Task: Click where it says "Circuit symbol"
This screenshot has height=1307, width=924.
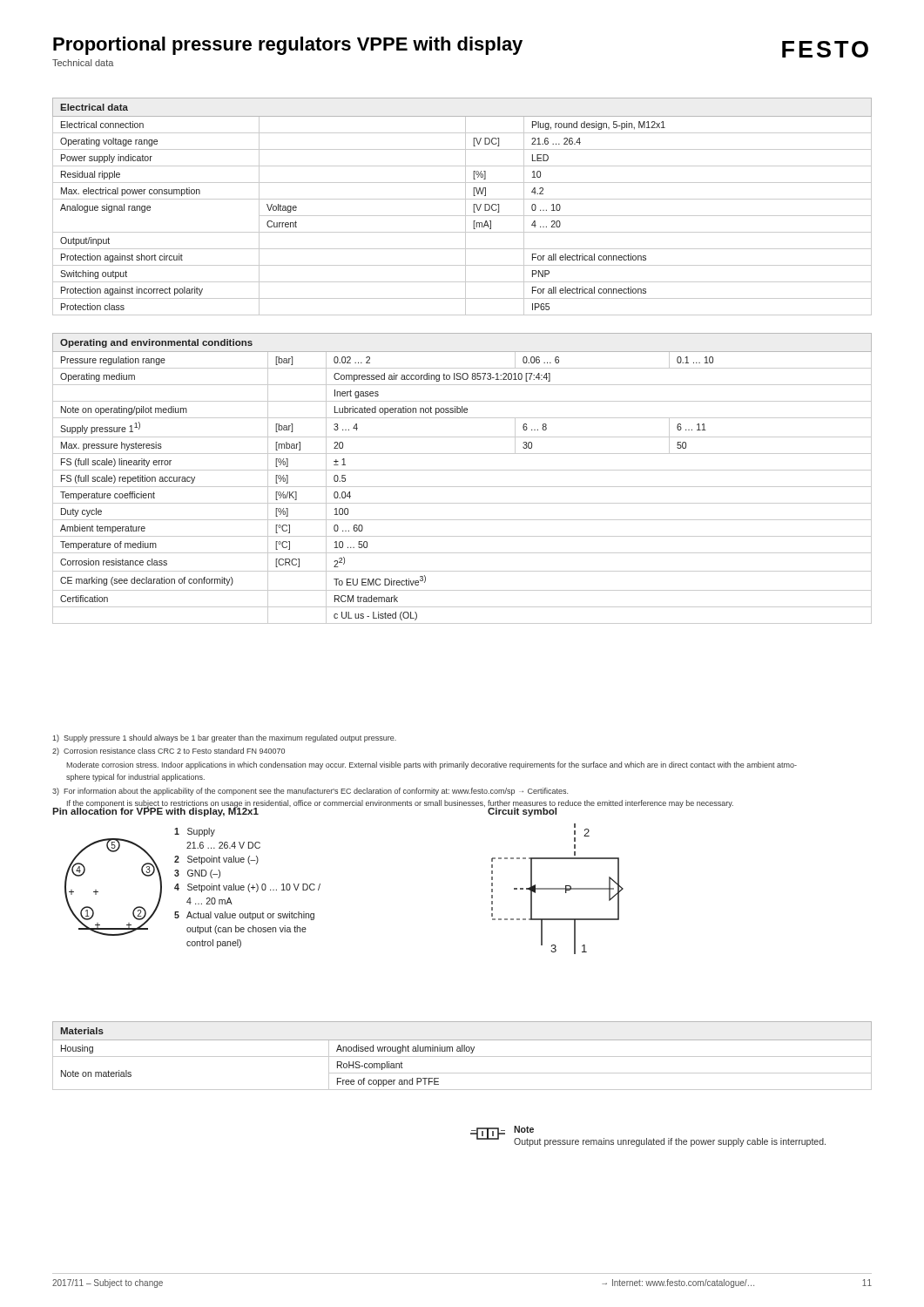Action: coord(522,811)
